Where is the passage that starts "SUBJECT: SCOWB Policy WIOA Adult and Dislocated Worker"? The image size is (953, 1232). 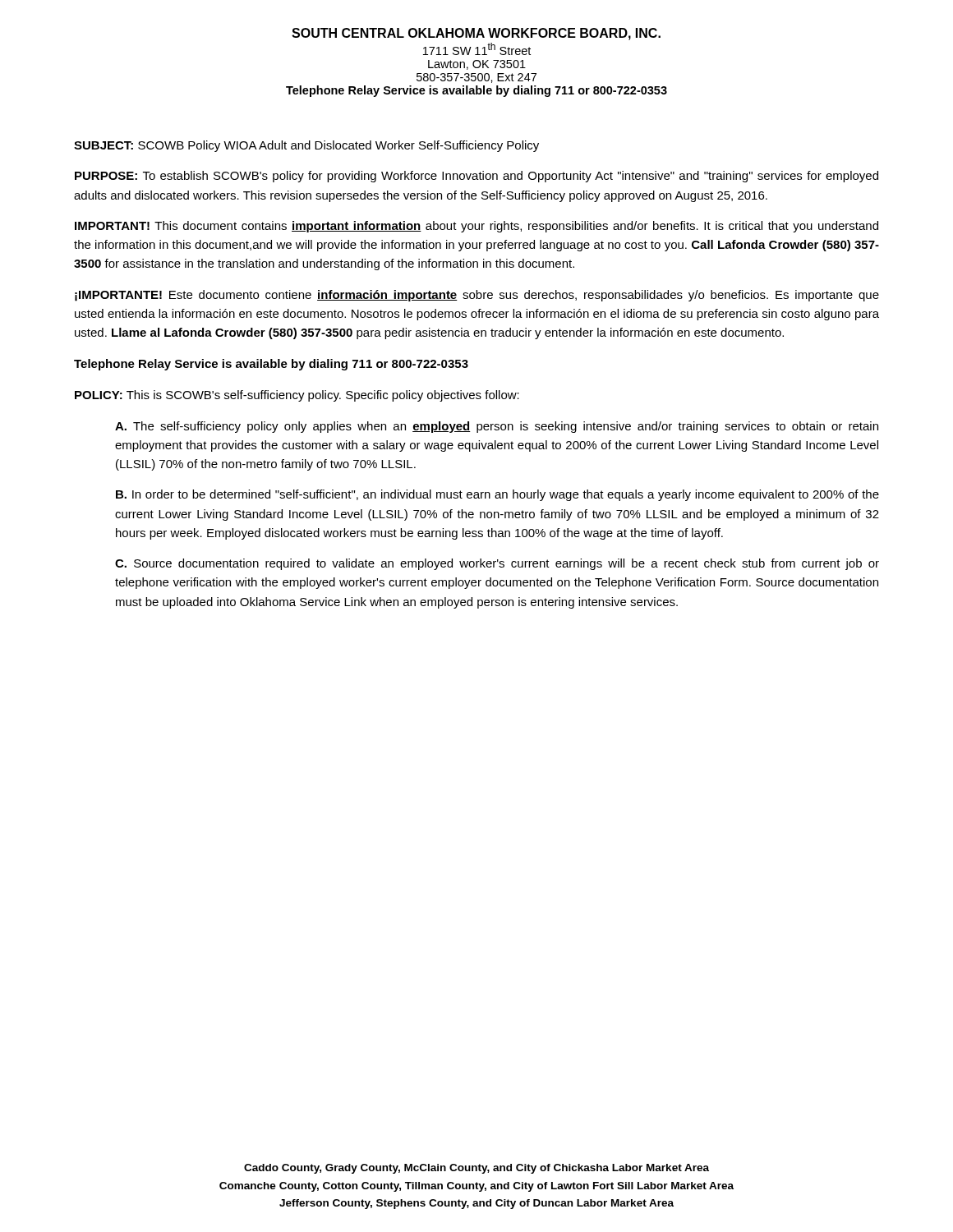[x=307, y=145]
